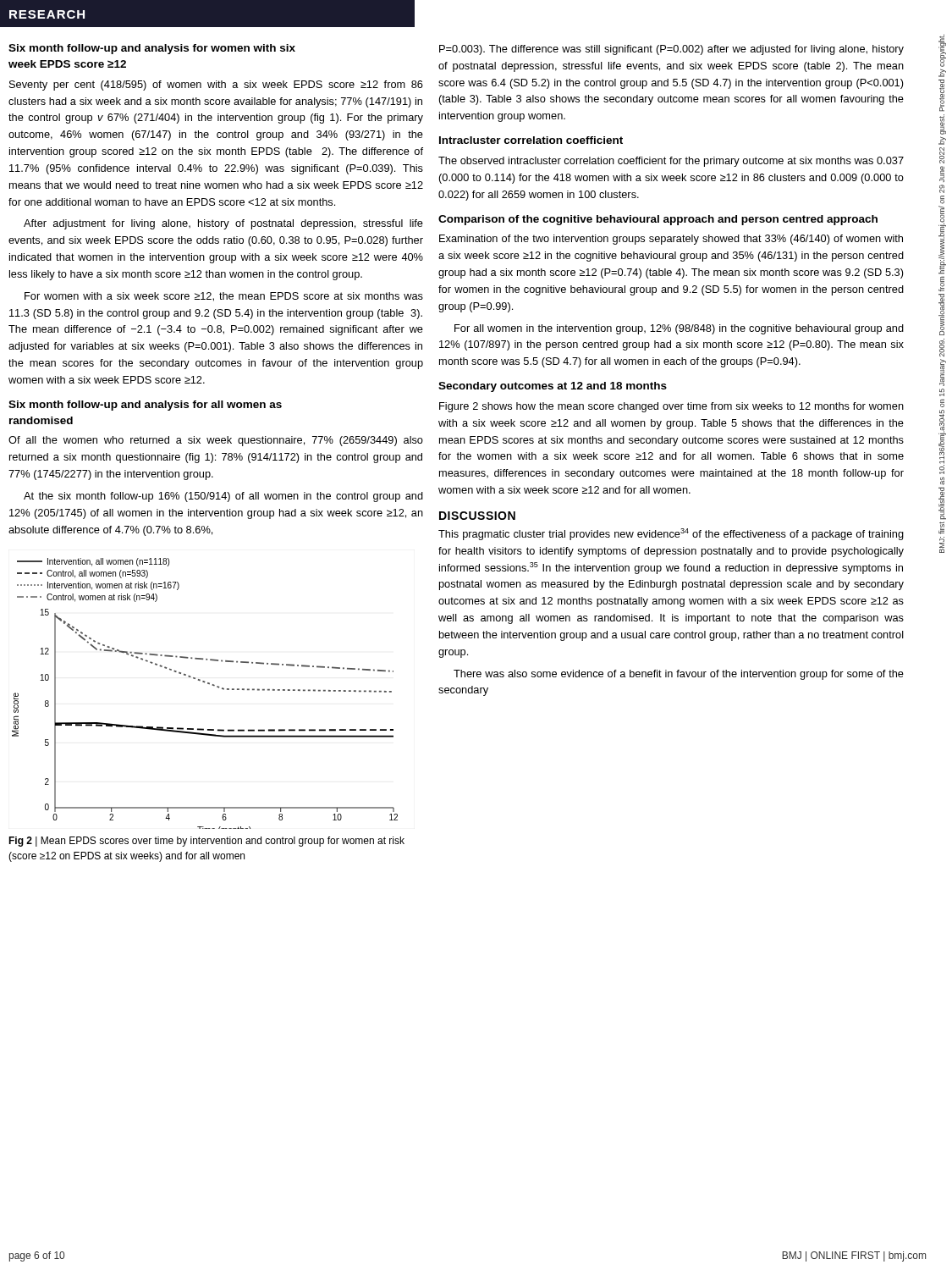Find the block on this page that starts "For women with a"
Screen dimensions: 1270x952
(x=216, y=338)
